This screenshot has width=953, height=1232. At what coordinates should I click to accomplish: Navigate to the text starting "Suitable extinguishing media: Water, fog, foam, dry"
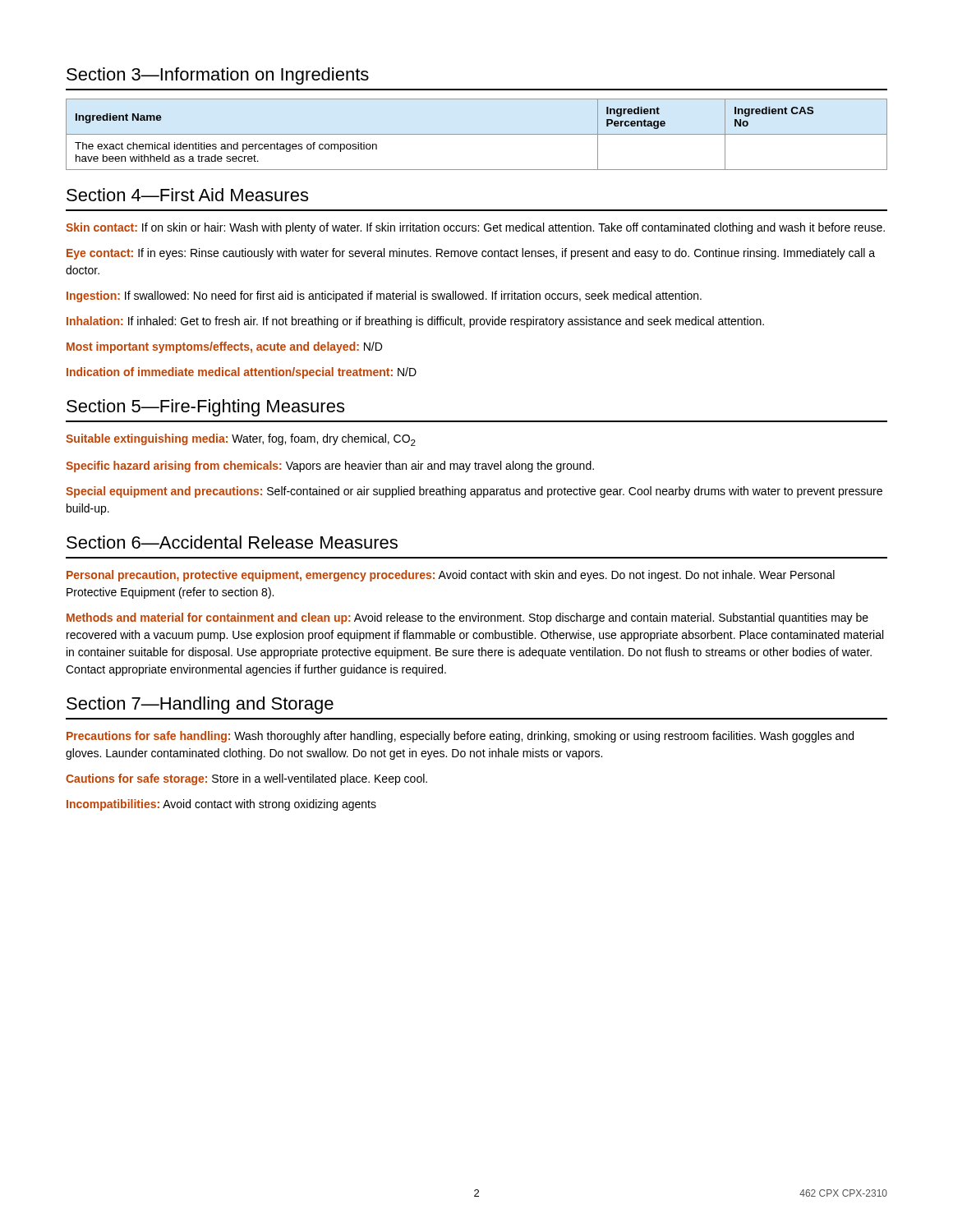pyautogui.click(x=241, y=440)
